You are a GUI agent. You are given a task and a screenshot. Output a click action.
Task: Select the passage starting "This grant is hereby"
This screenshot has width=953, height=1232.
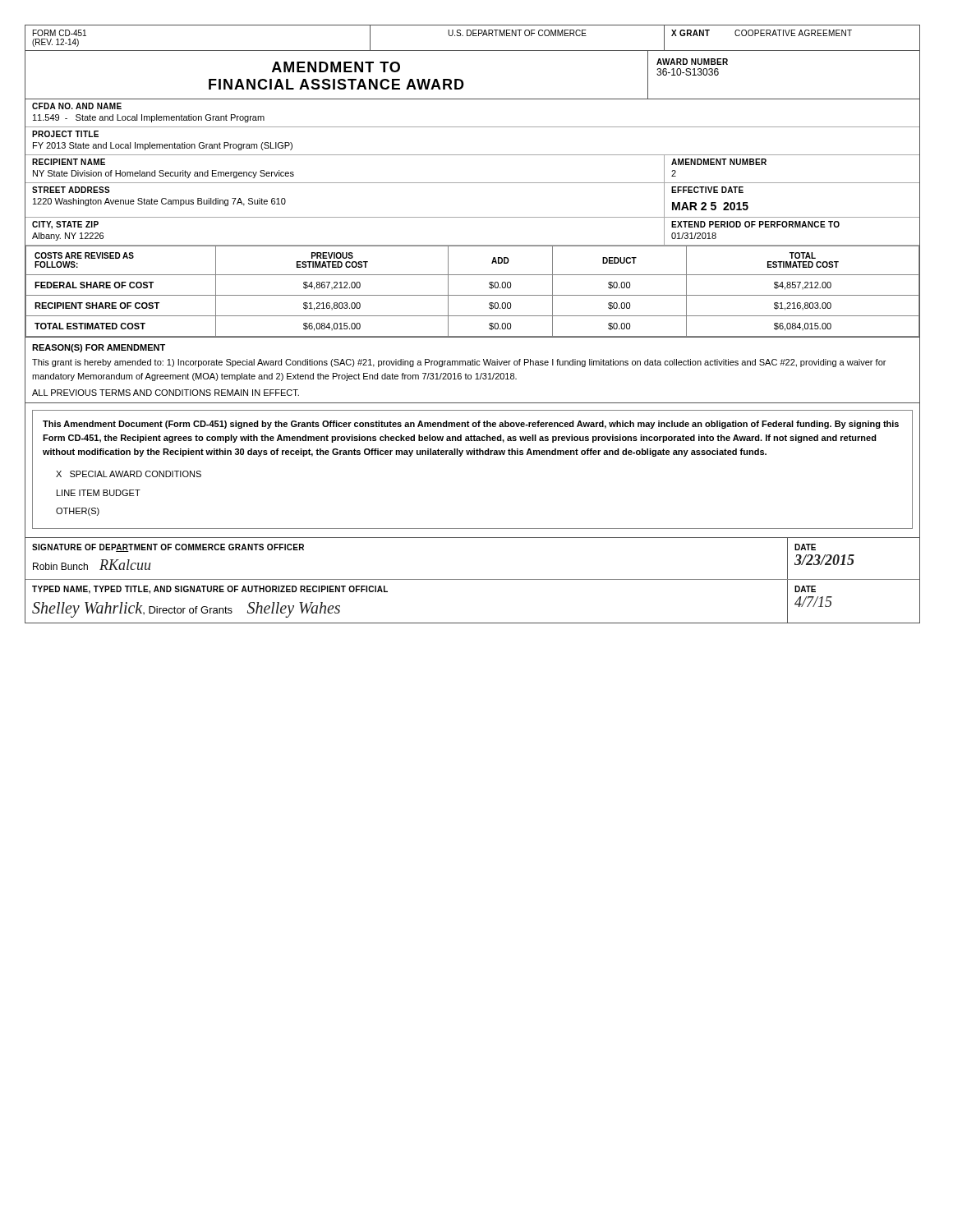[x=459, y=369]
